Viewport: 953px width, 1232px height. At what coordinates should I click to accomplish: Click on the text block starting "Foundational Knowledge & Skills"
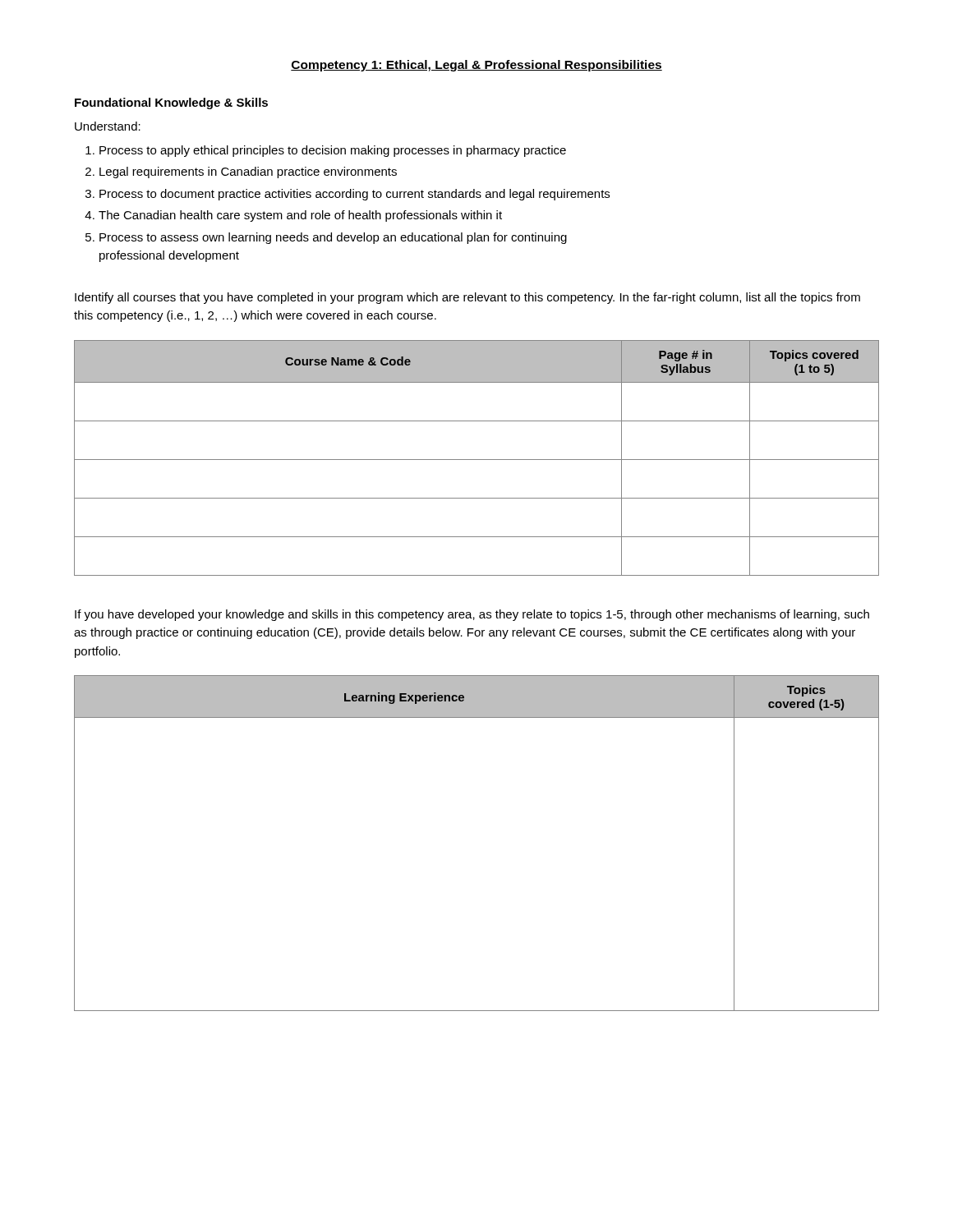point(171,102)
